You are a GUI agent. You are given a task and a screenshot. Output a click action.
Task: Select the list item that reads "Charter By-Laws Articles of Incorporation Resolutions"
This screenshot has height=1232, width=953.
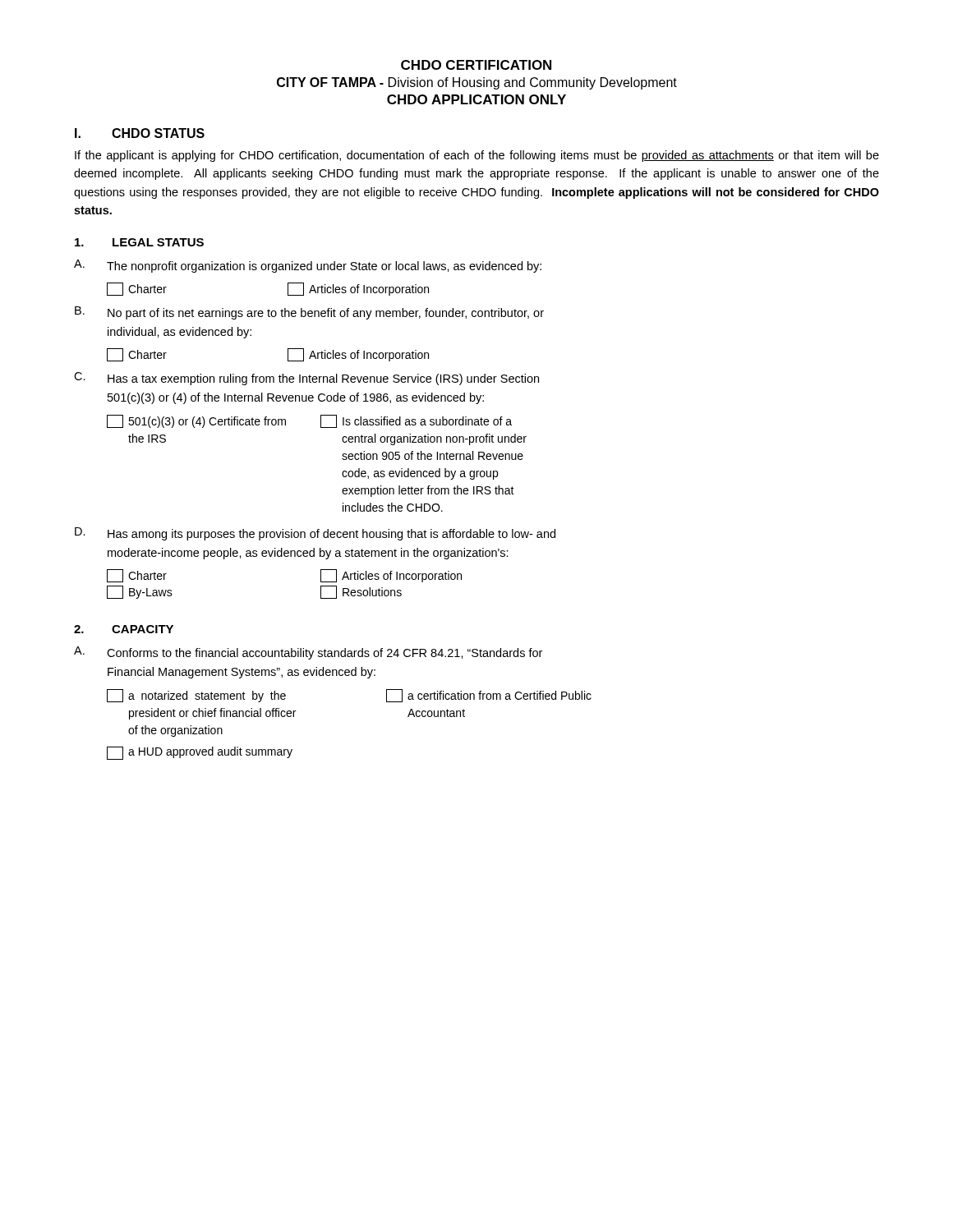point(139,575)
